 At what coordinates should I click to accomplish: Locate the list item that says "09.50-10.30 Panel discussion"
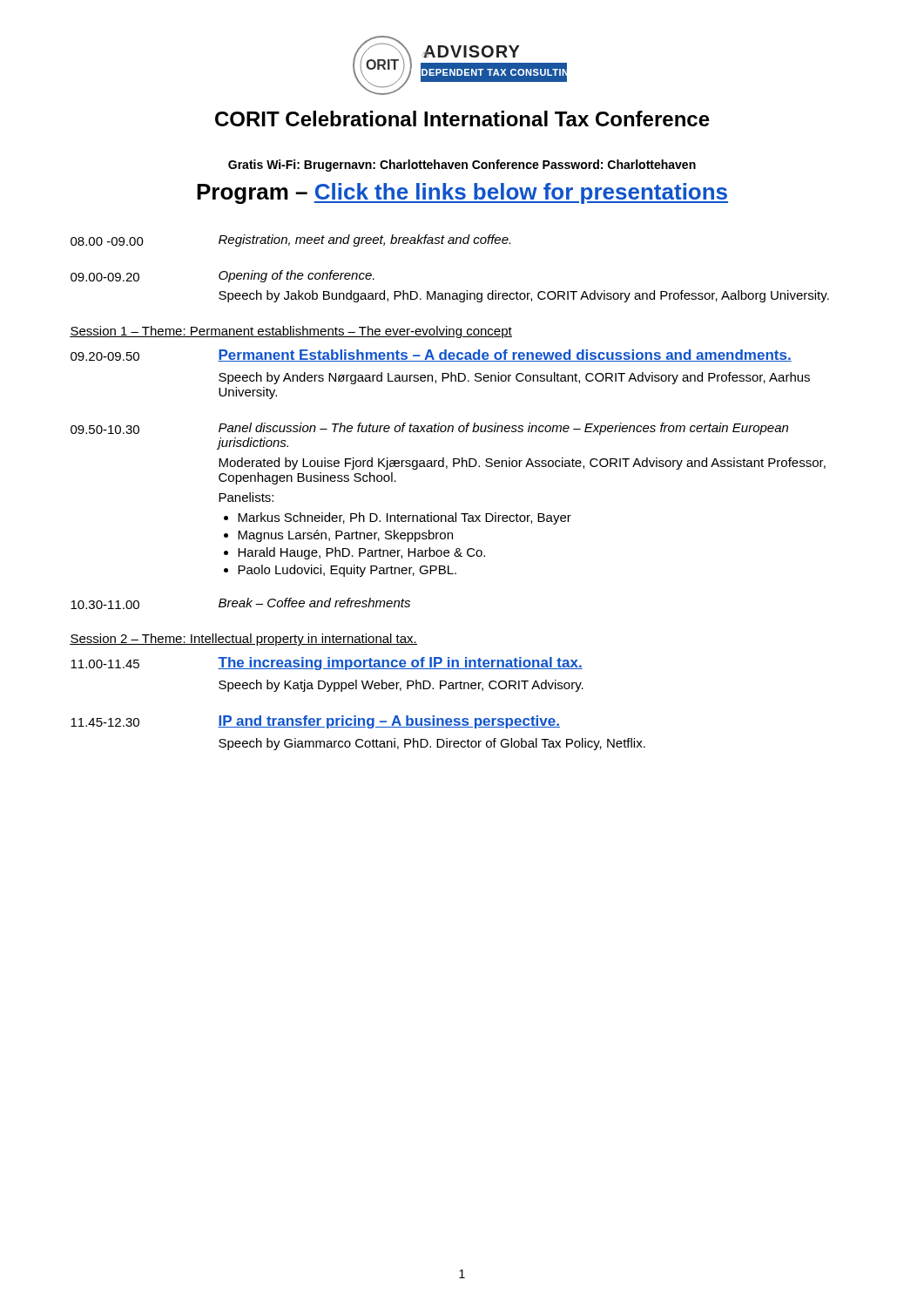click(429, 429)
